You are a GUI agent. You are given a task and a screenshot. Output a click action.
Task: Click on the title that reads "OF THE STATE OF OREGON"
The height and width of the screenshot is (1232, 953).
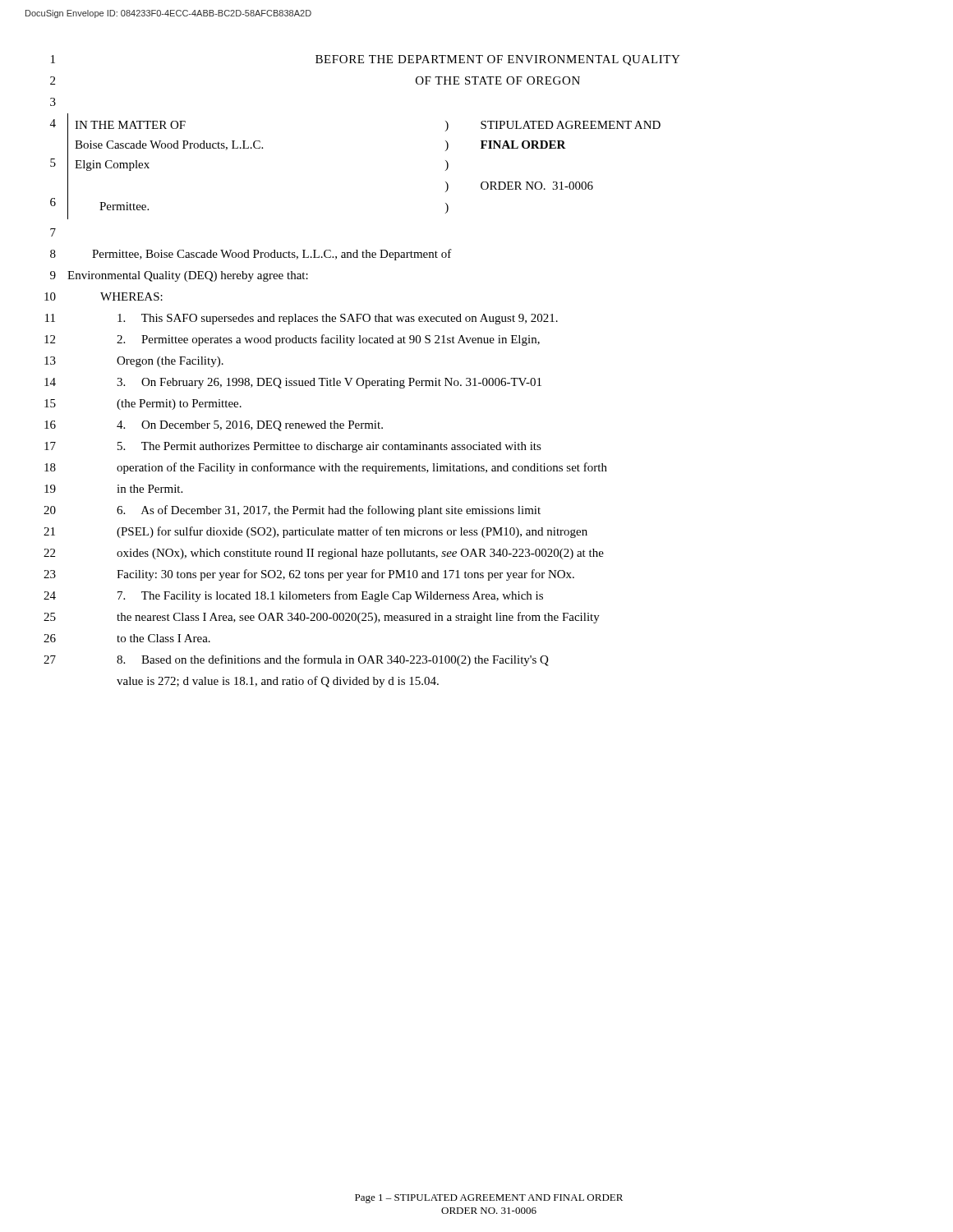498,81
